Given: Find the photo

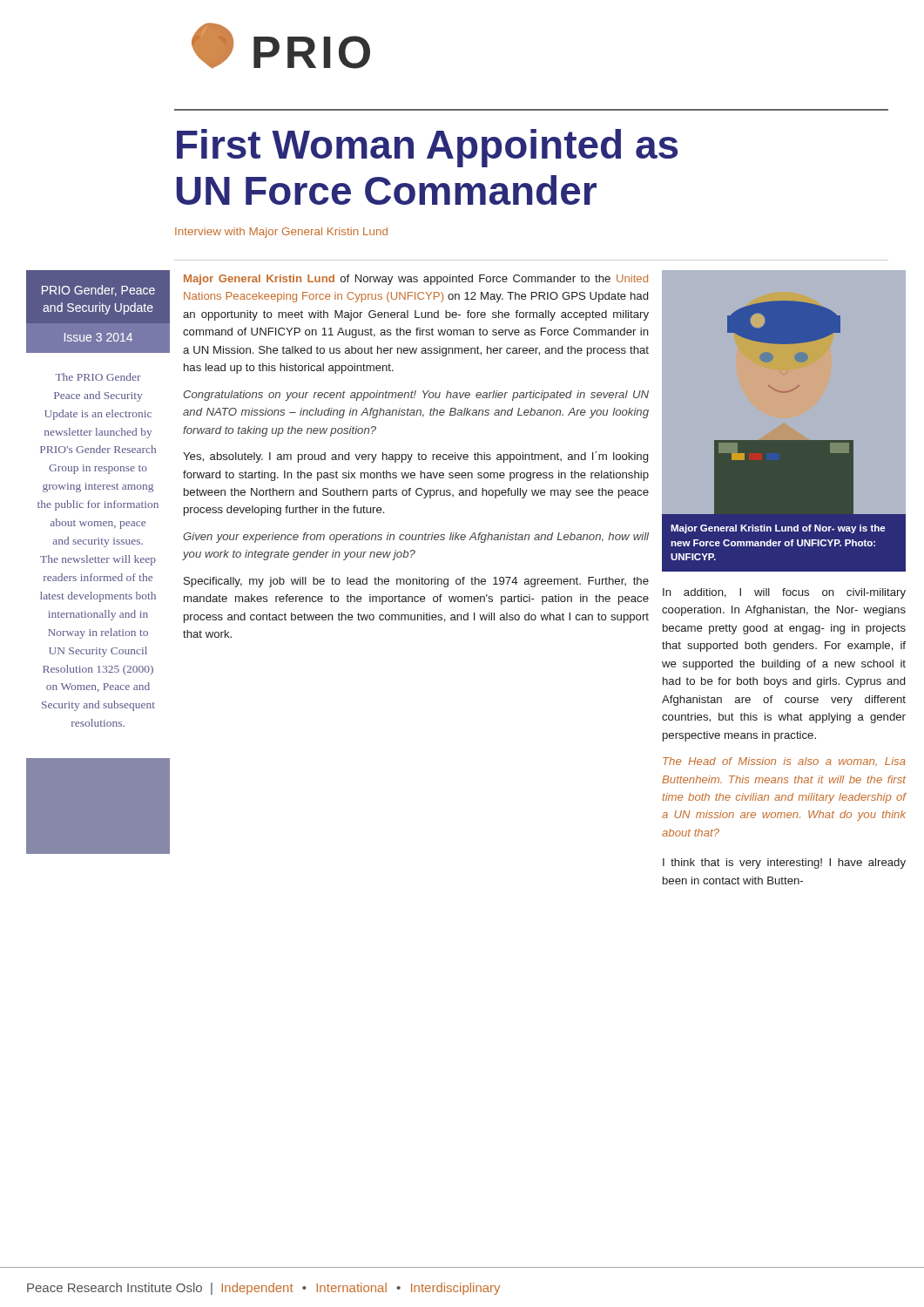Looking at the screenshot, I should pos(784,392).
